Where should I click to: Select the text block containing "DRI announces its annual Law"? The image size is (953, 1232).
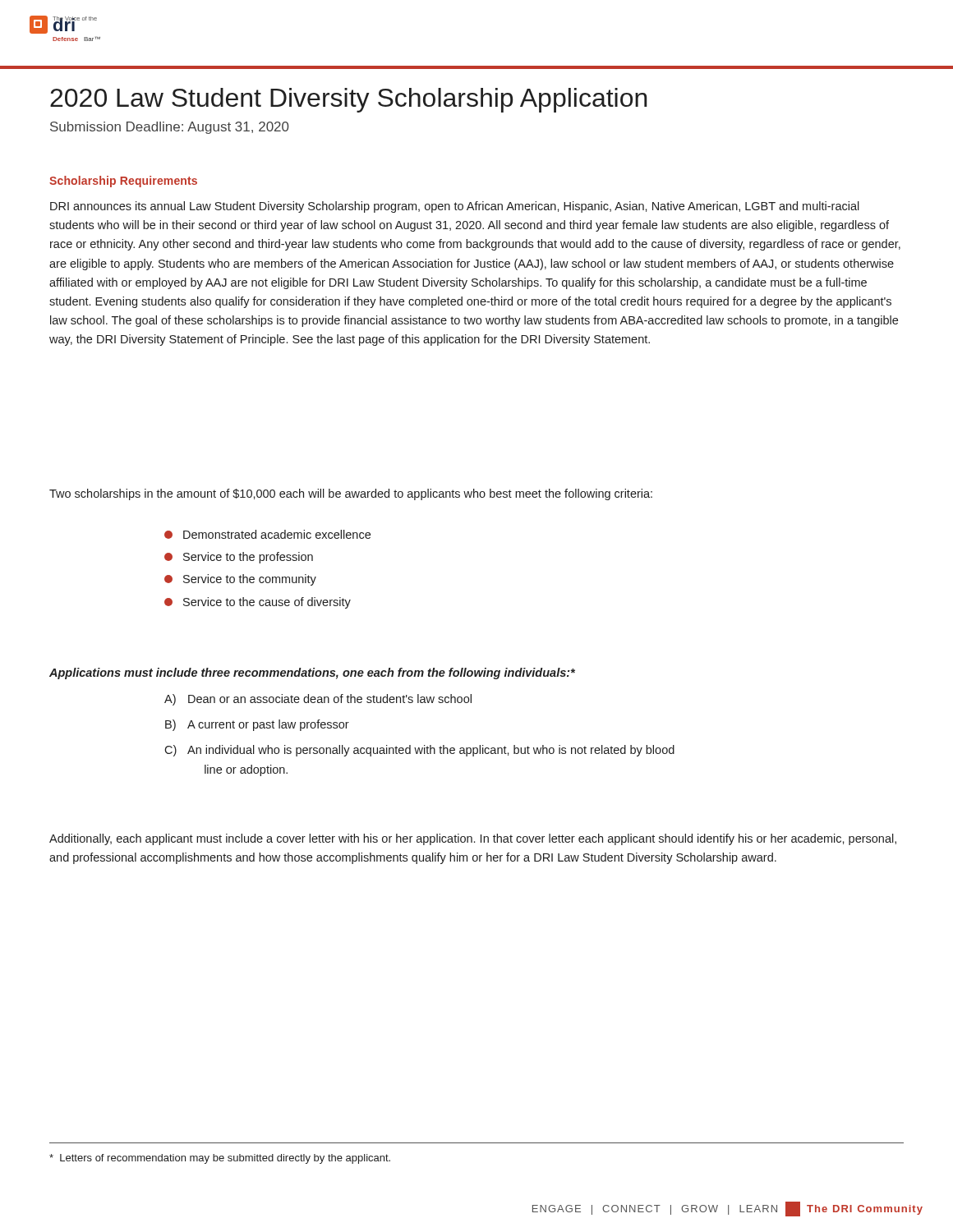point(475,273)
